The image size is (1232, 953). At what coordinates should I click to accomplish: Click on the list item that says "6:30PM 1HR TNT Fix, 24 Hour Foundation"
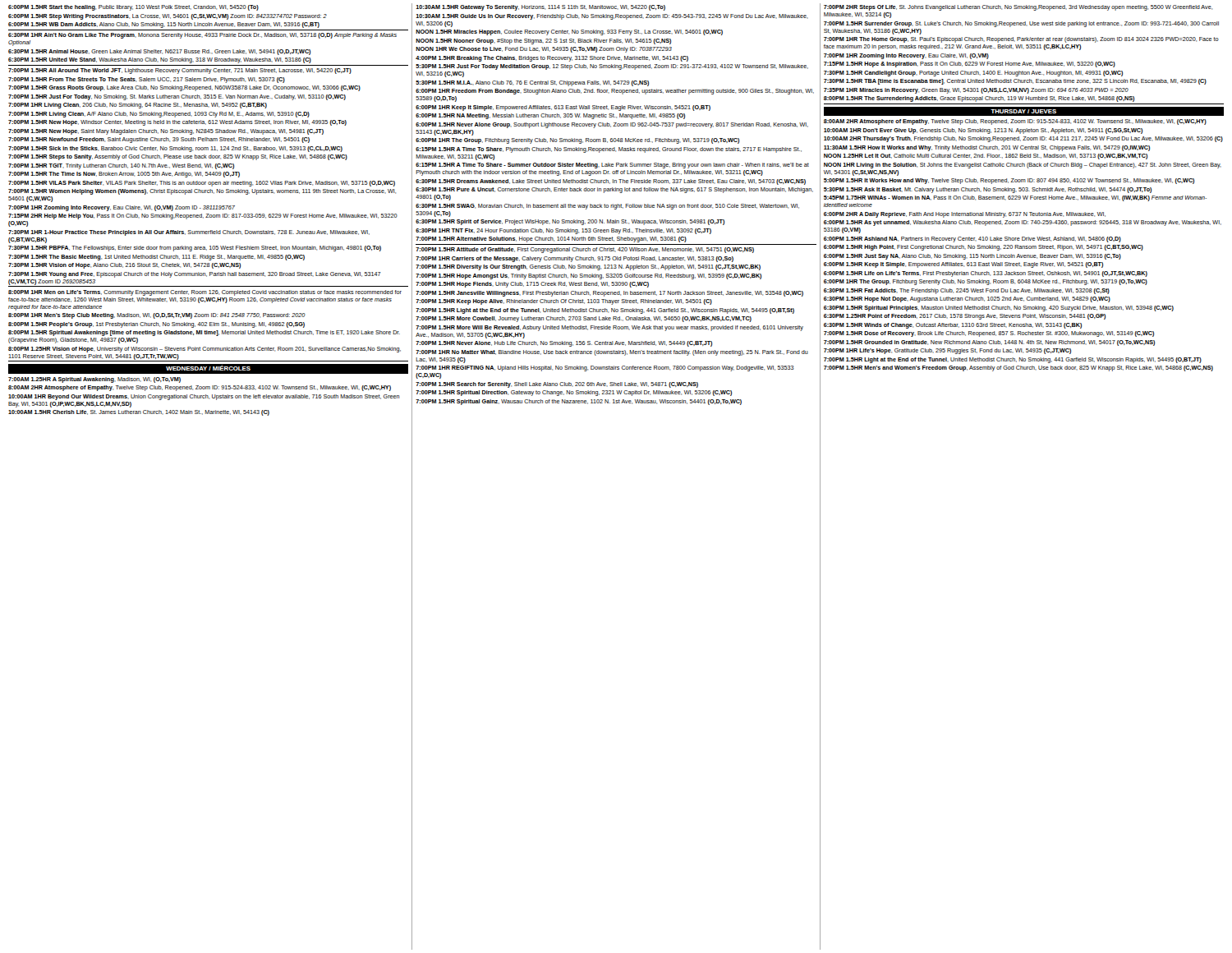pyautogui.click(x=616, y=230)
